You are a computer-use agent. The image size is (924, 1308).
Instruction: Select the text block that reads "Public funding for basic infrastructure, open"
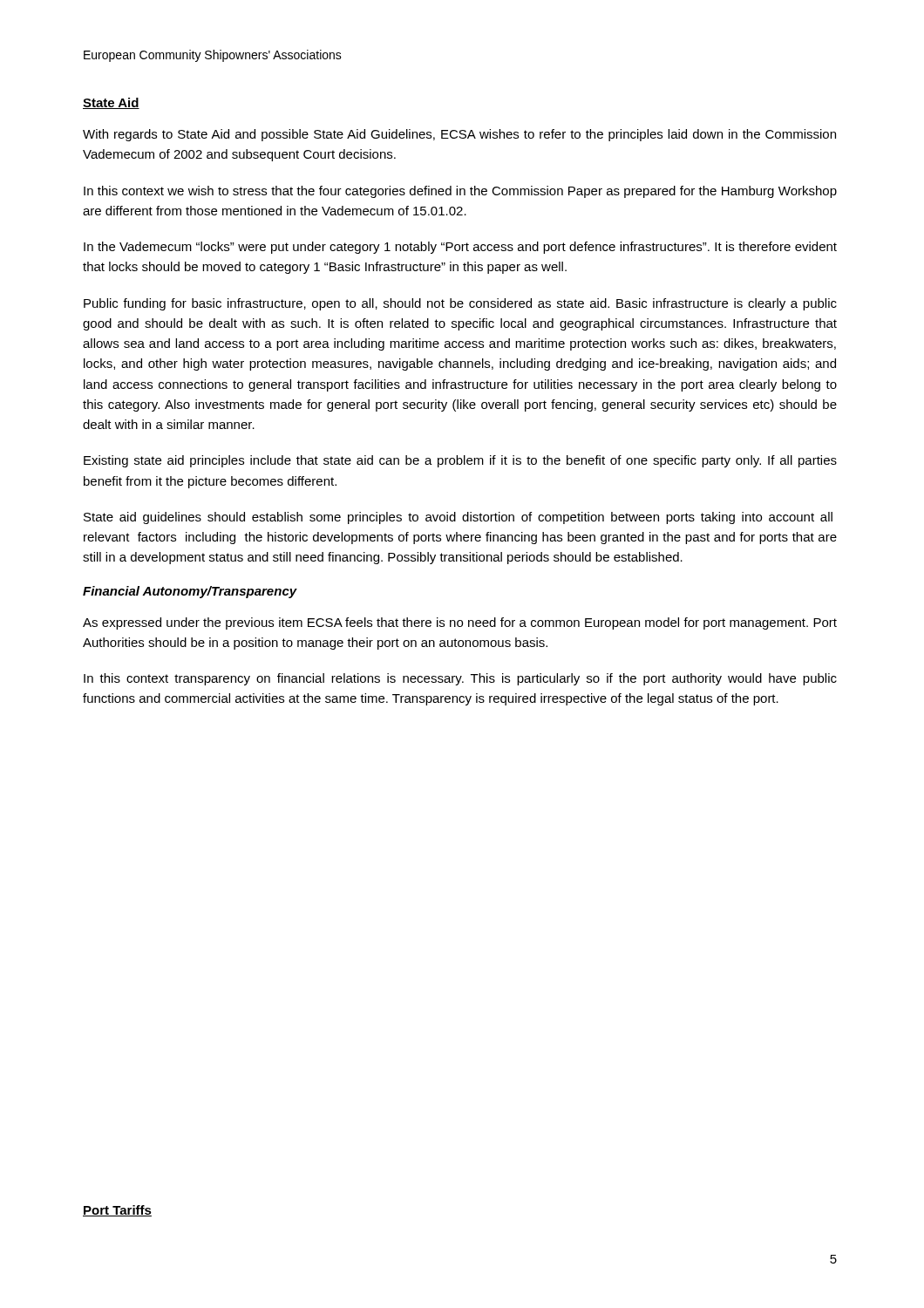460,363
